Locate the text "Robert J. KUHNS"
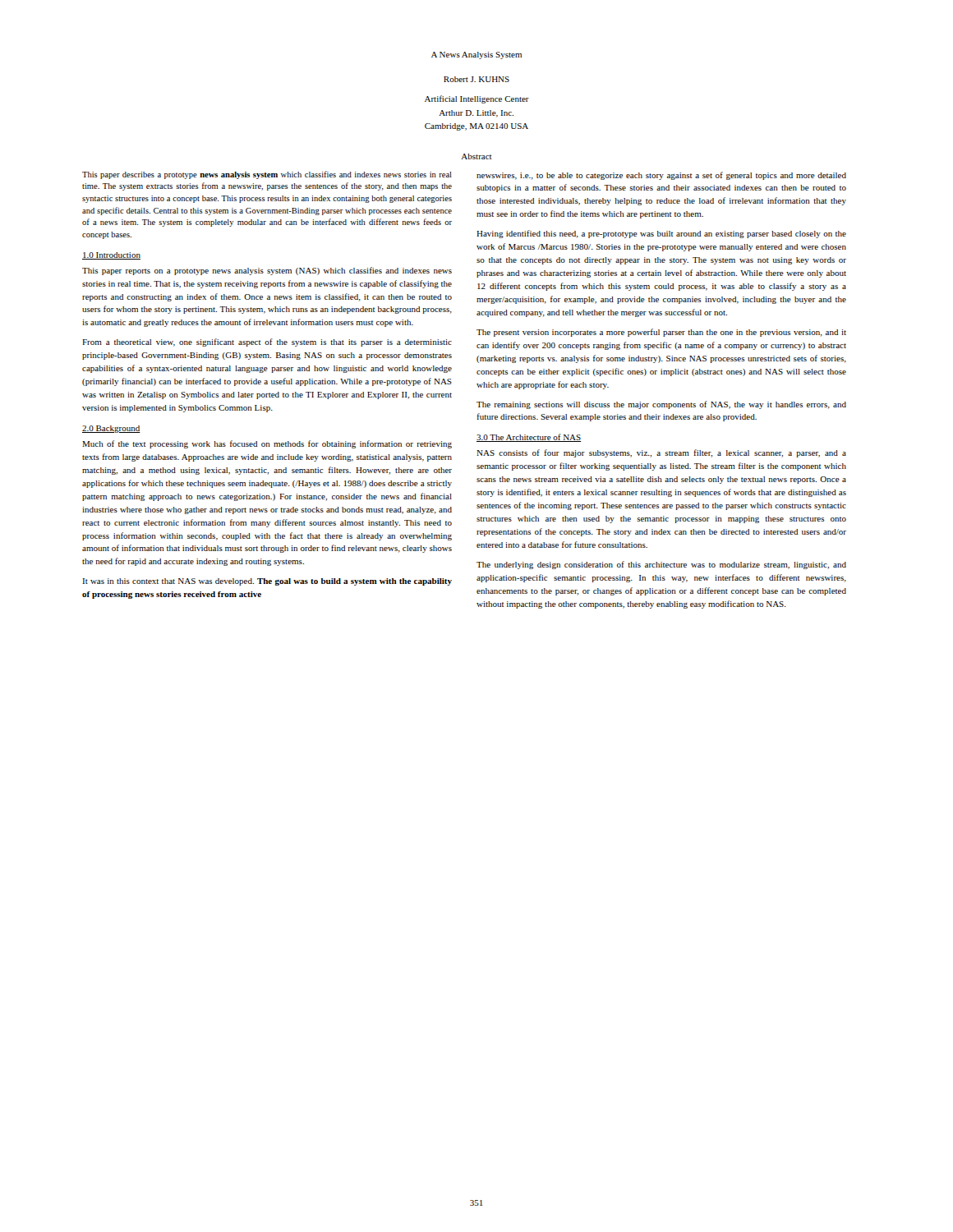 pos(476,79)
